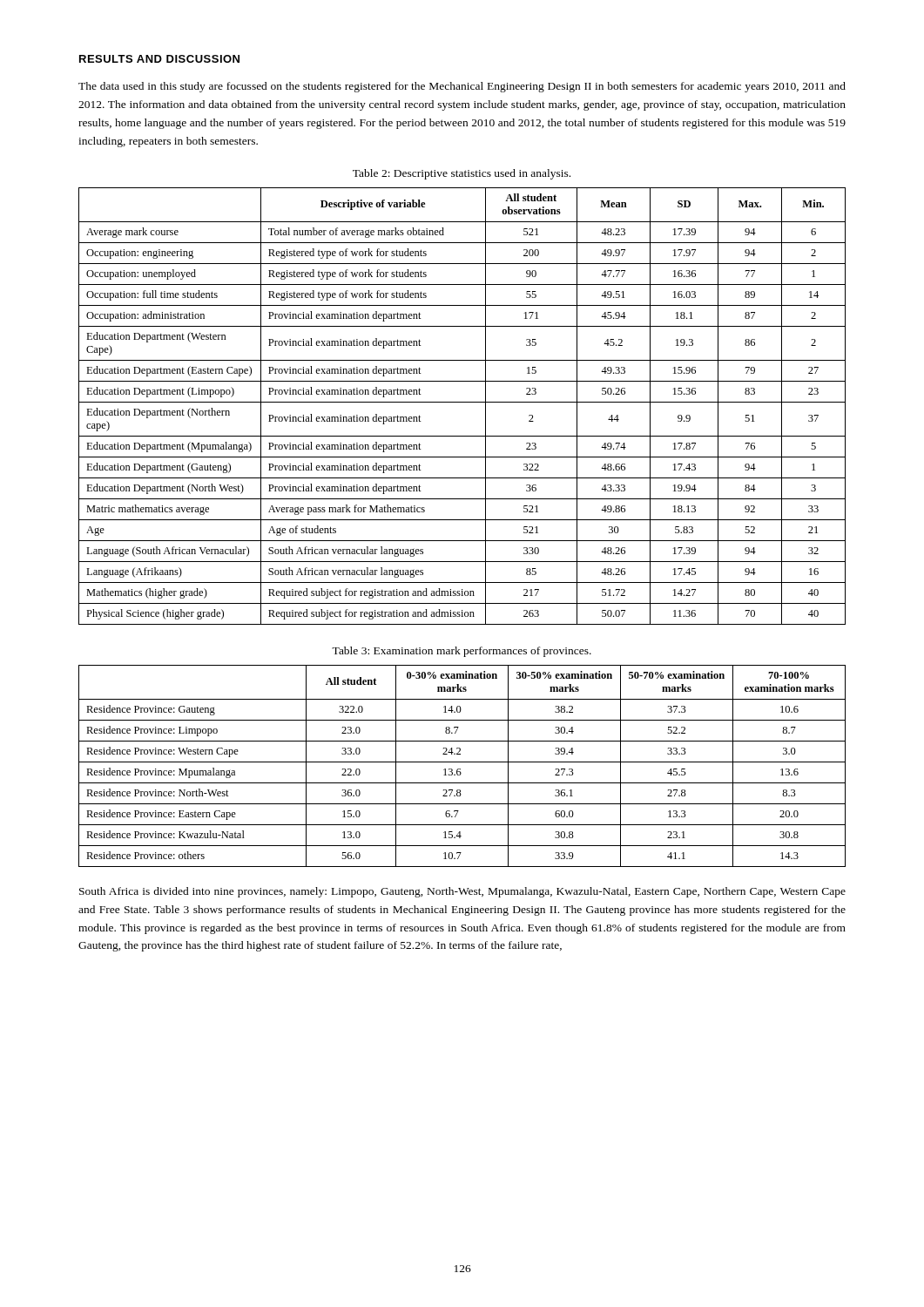Select the section header

[x=160, y=59]
